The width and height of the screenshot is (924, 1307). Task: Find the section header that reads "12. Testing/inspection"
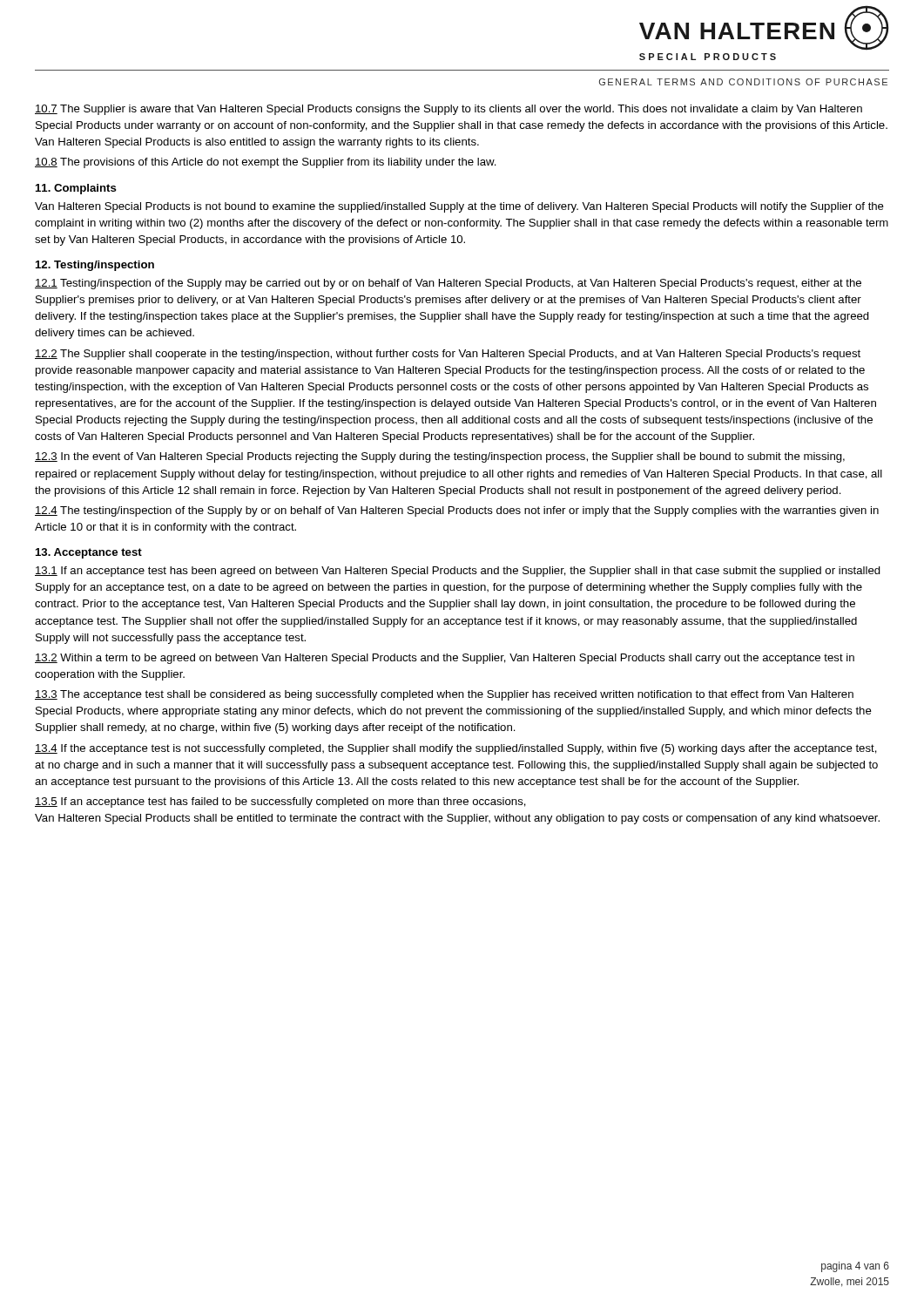(95, 264)
